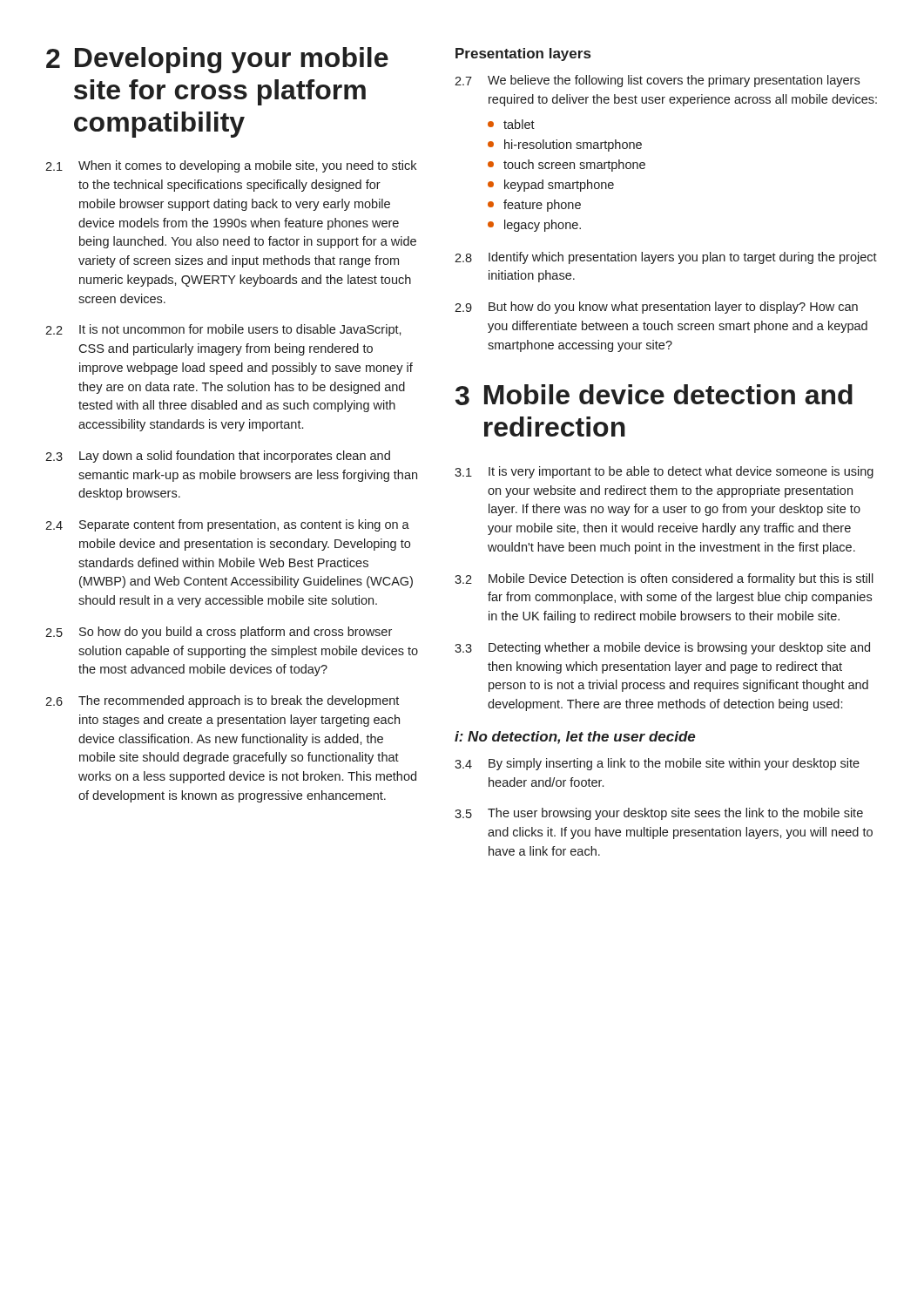This screenshot has height=1307, width=924.
Task: Navigate to the text starting "i: No detection, let the"
Action: click(575, 737)
